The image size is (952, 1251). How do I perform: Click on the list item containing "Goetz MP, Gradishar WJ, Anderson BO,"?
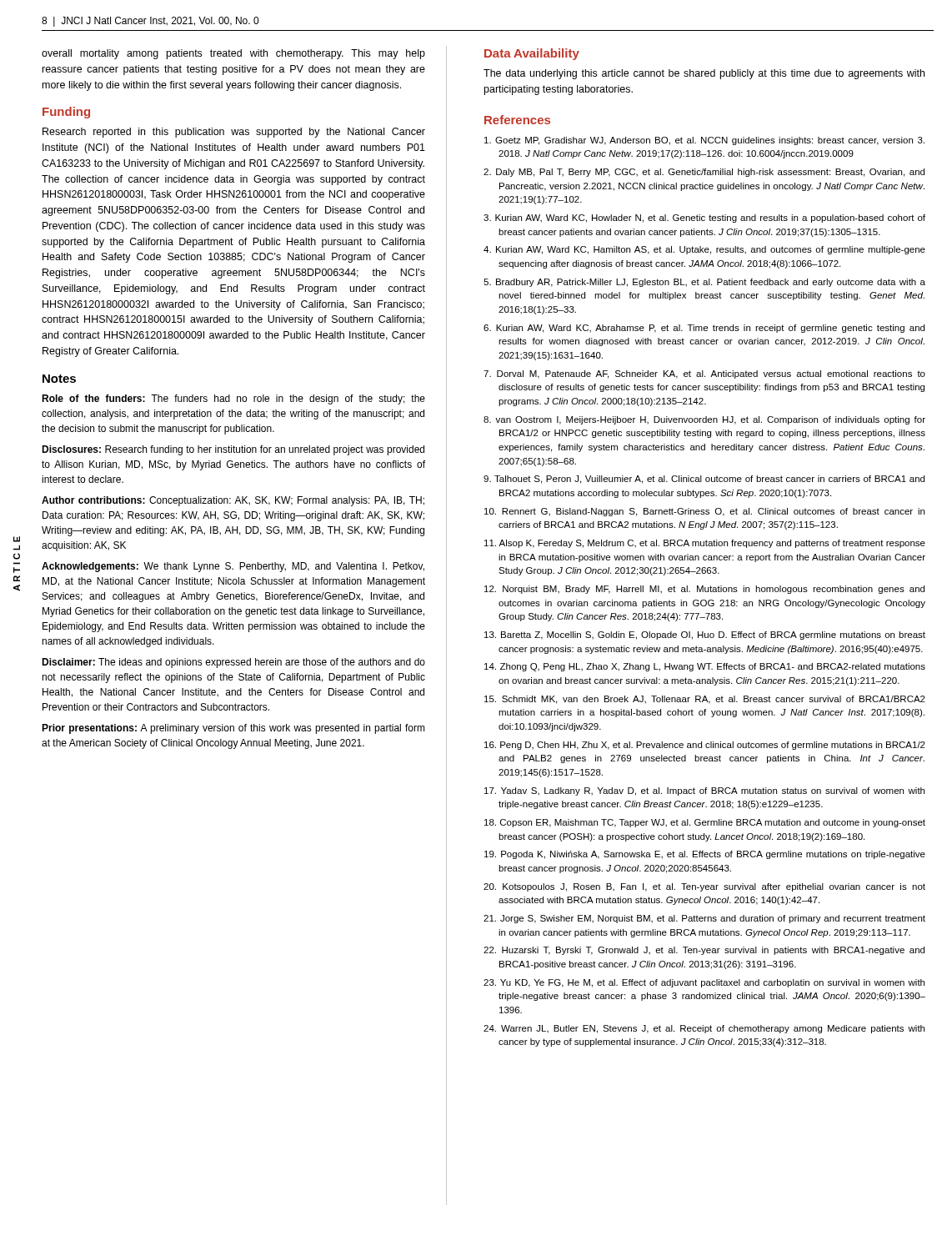tap(704, 147)
